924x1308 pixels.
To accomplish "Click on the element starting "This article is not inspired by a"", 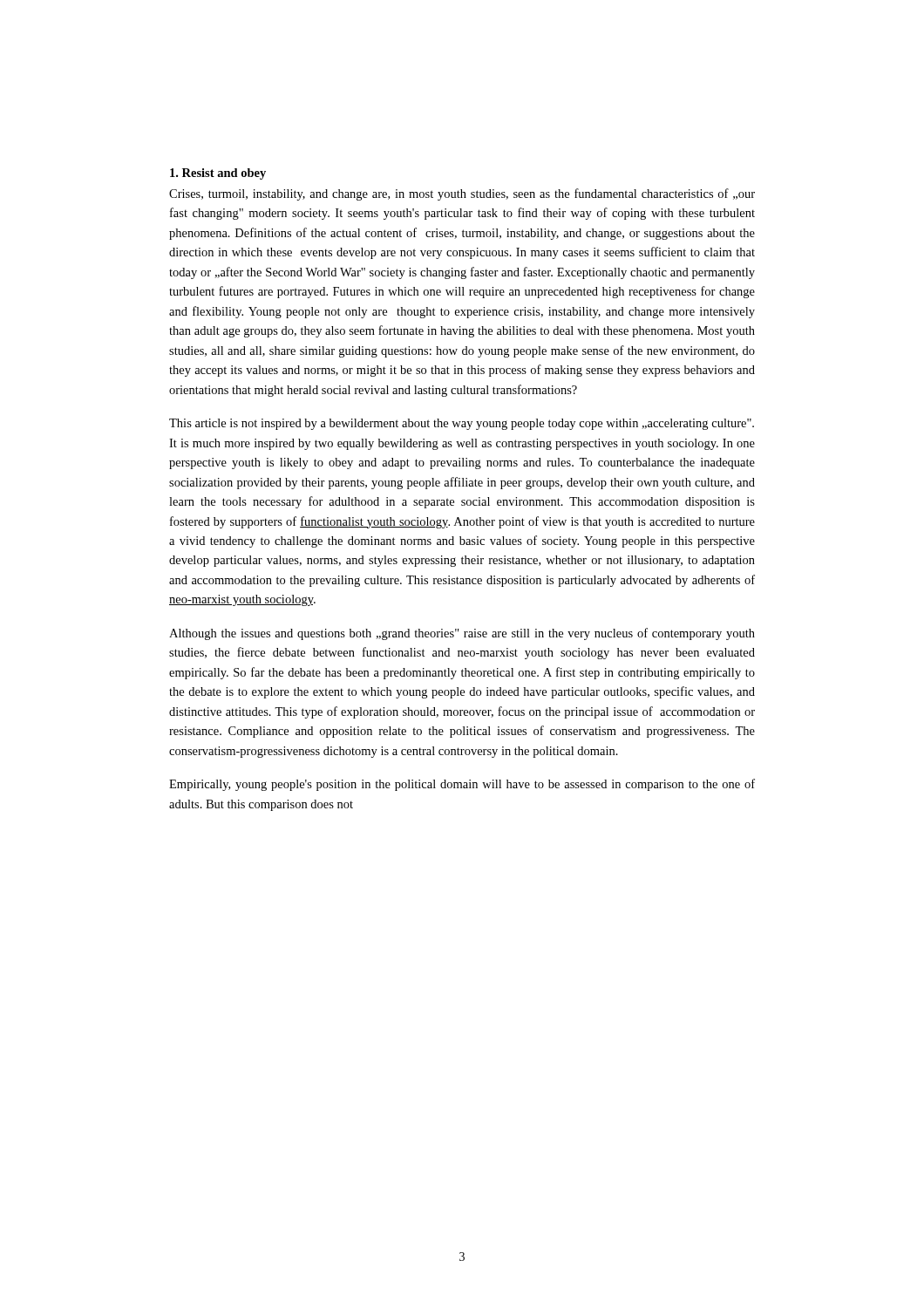I will click(462, 511).
